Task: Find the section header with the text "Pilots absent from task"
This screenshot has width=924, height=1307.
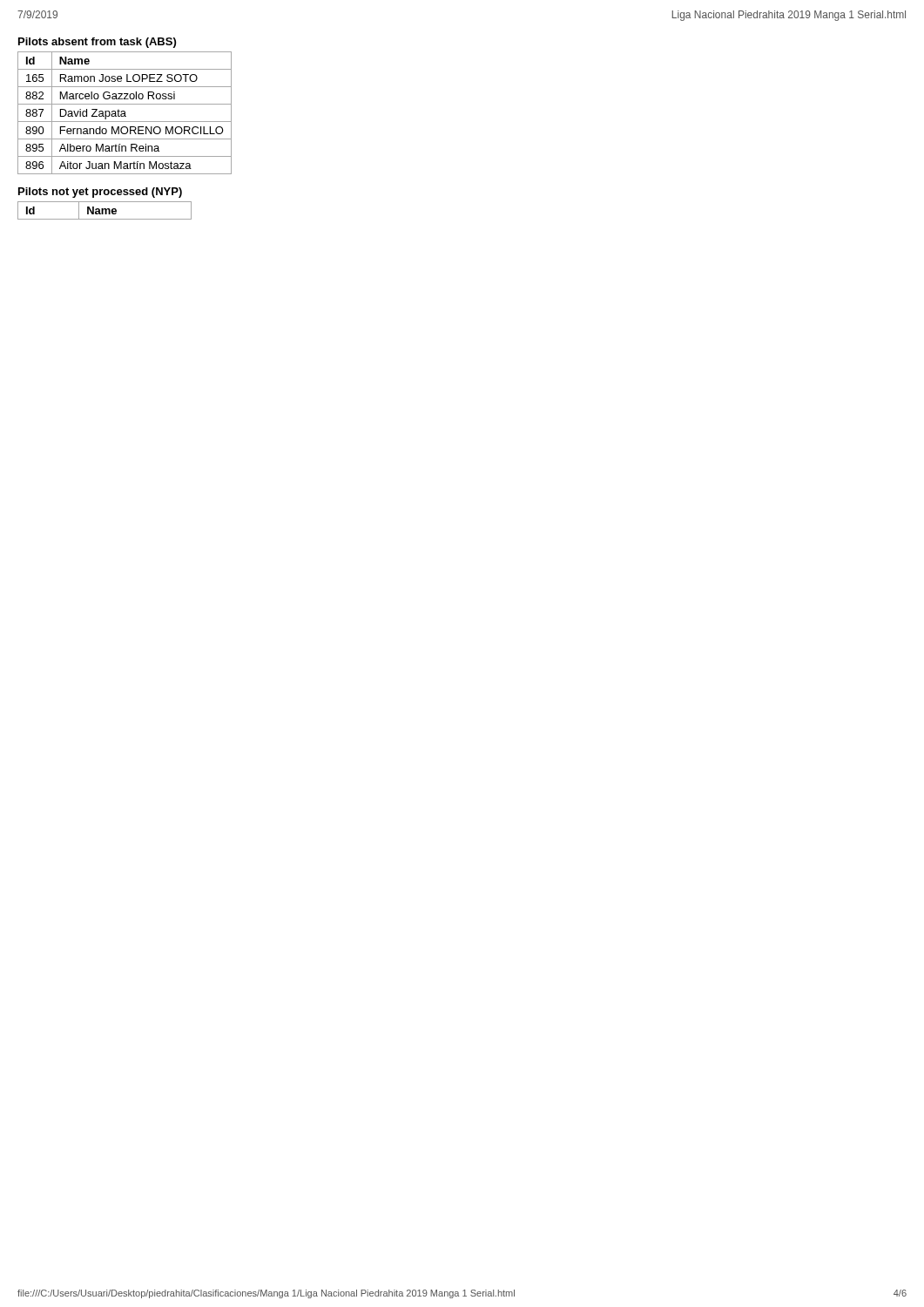Action: point(97,41)
